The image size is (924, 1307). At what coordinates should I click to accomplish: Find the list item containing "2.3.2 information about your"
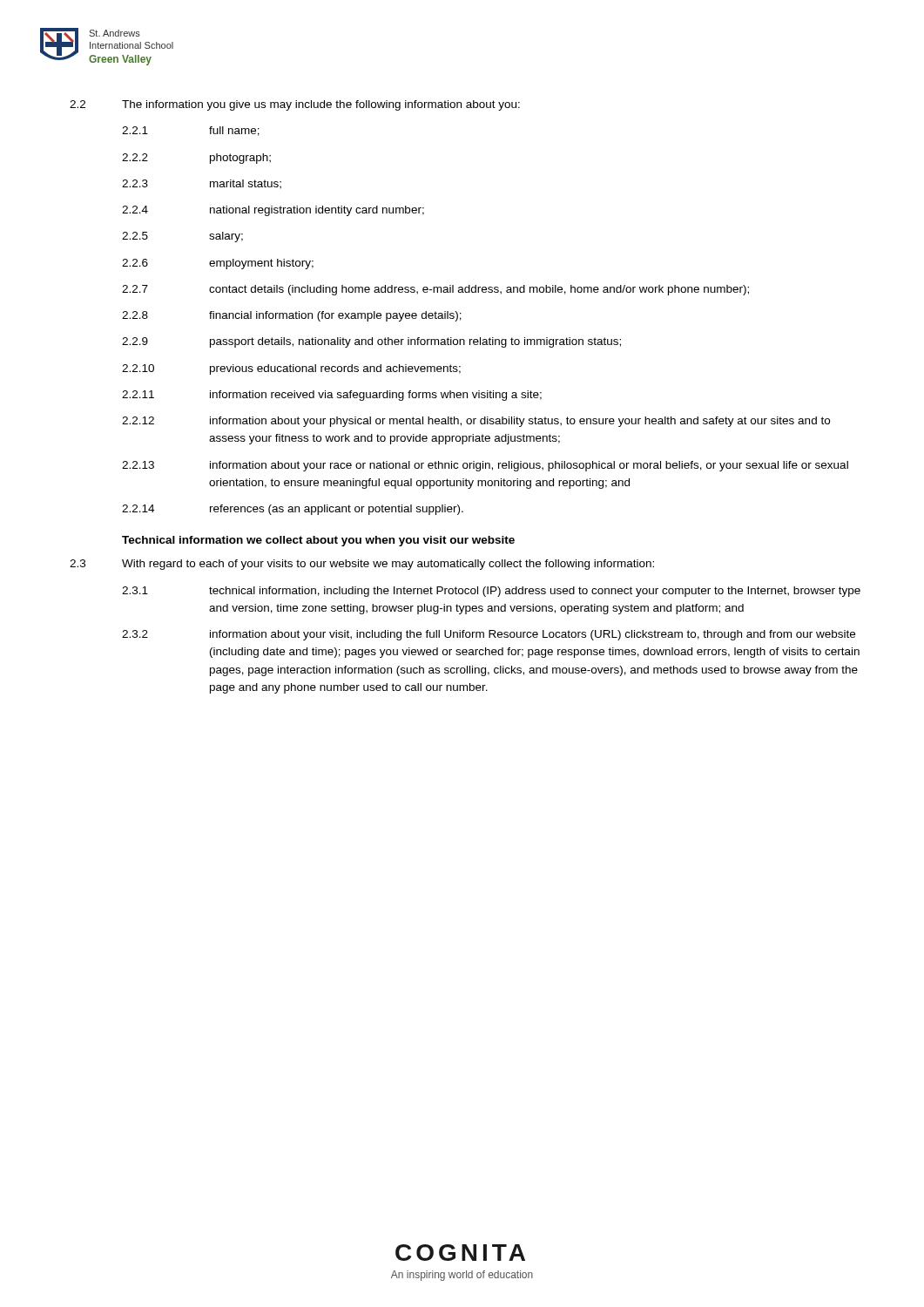[492, 661]
